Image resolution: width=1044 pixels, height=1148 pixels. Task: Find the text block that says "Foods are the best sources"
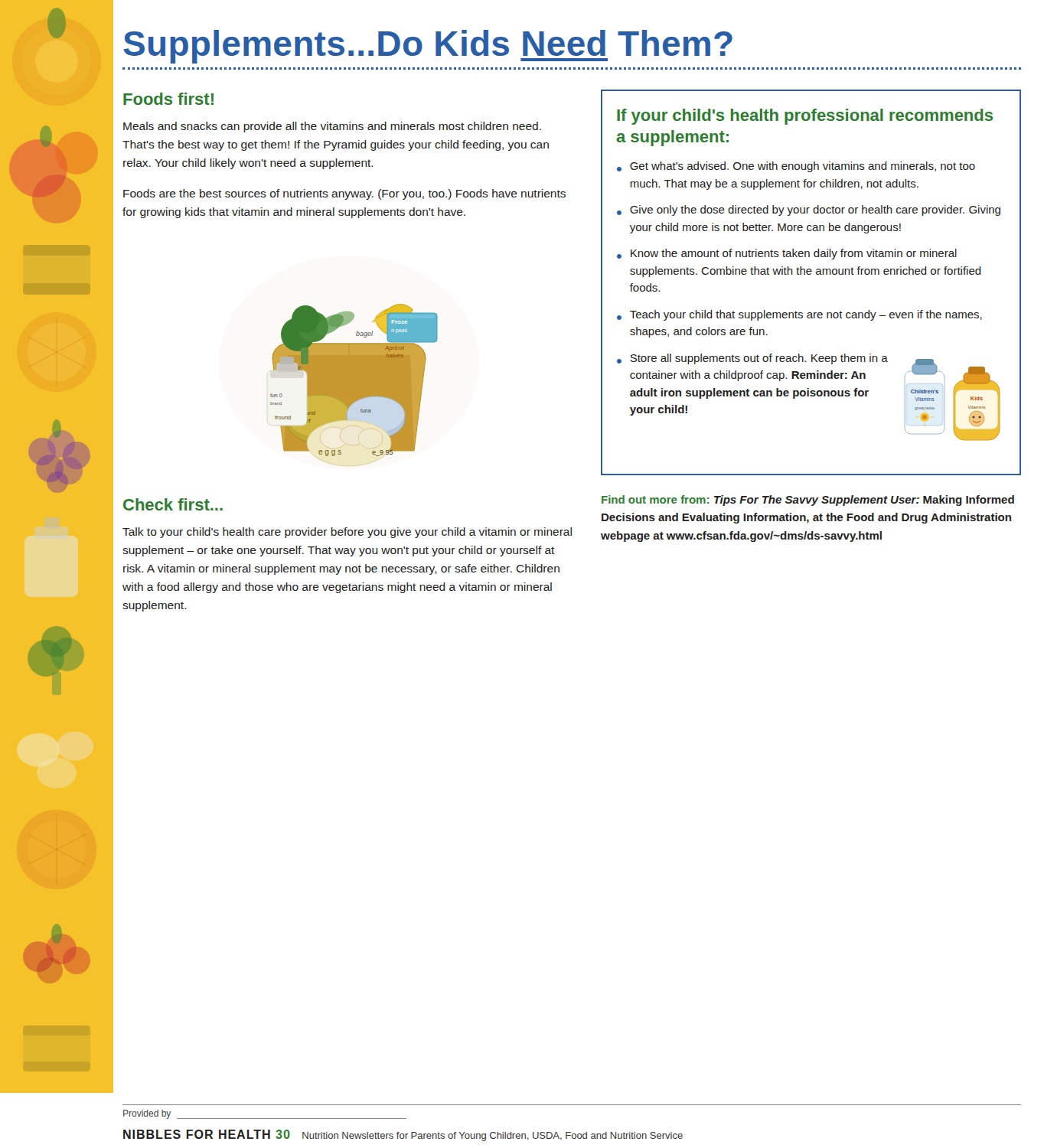pos(344,202)
